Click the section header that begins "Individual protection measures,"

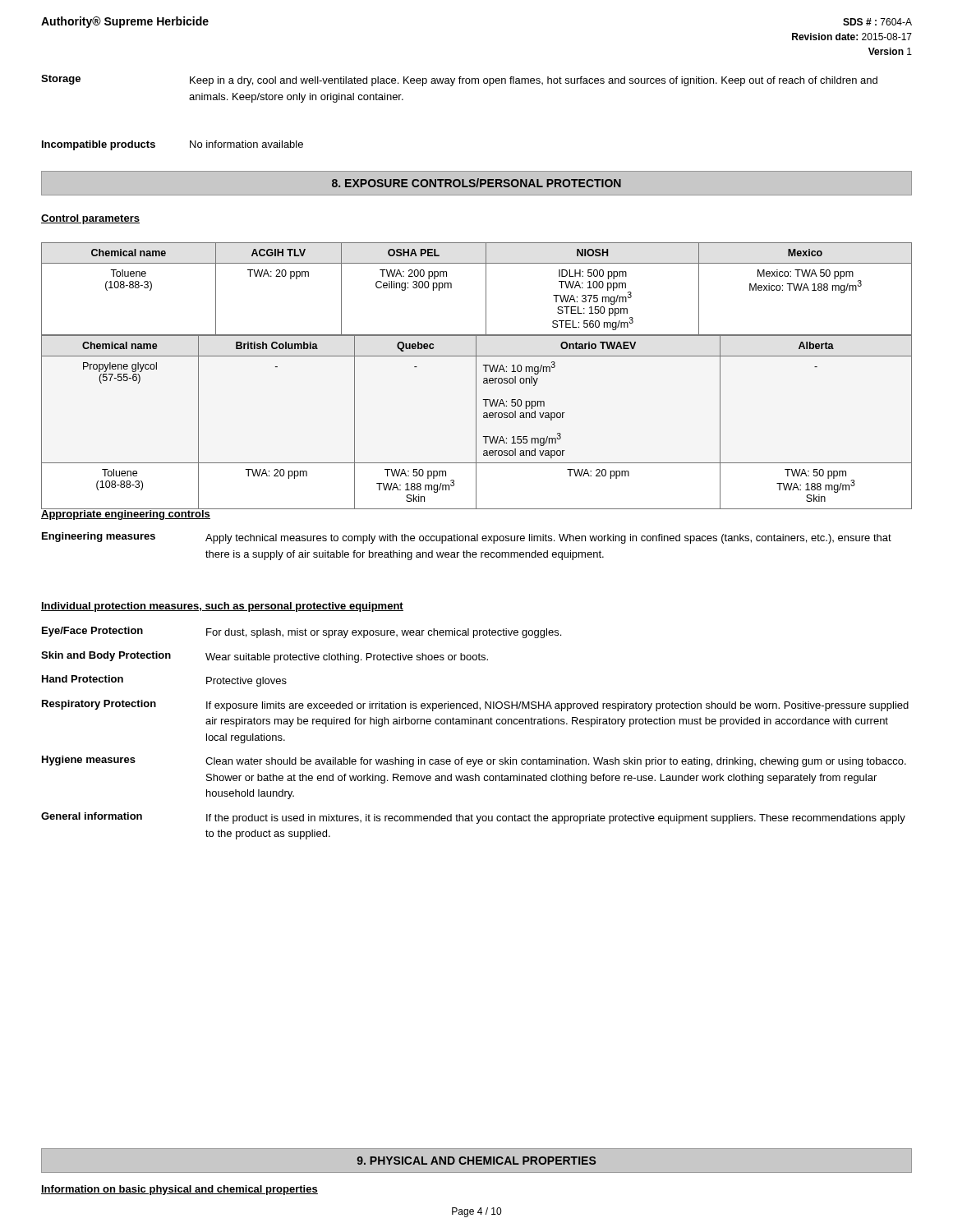tap(222, 606)
